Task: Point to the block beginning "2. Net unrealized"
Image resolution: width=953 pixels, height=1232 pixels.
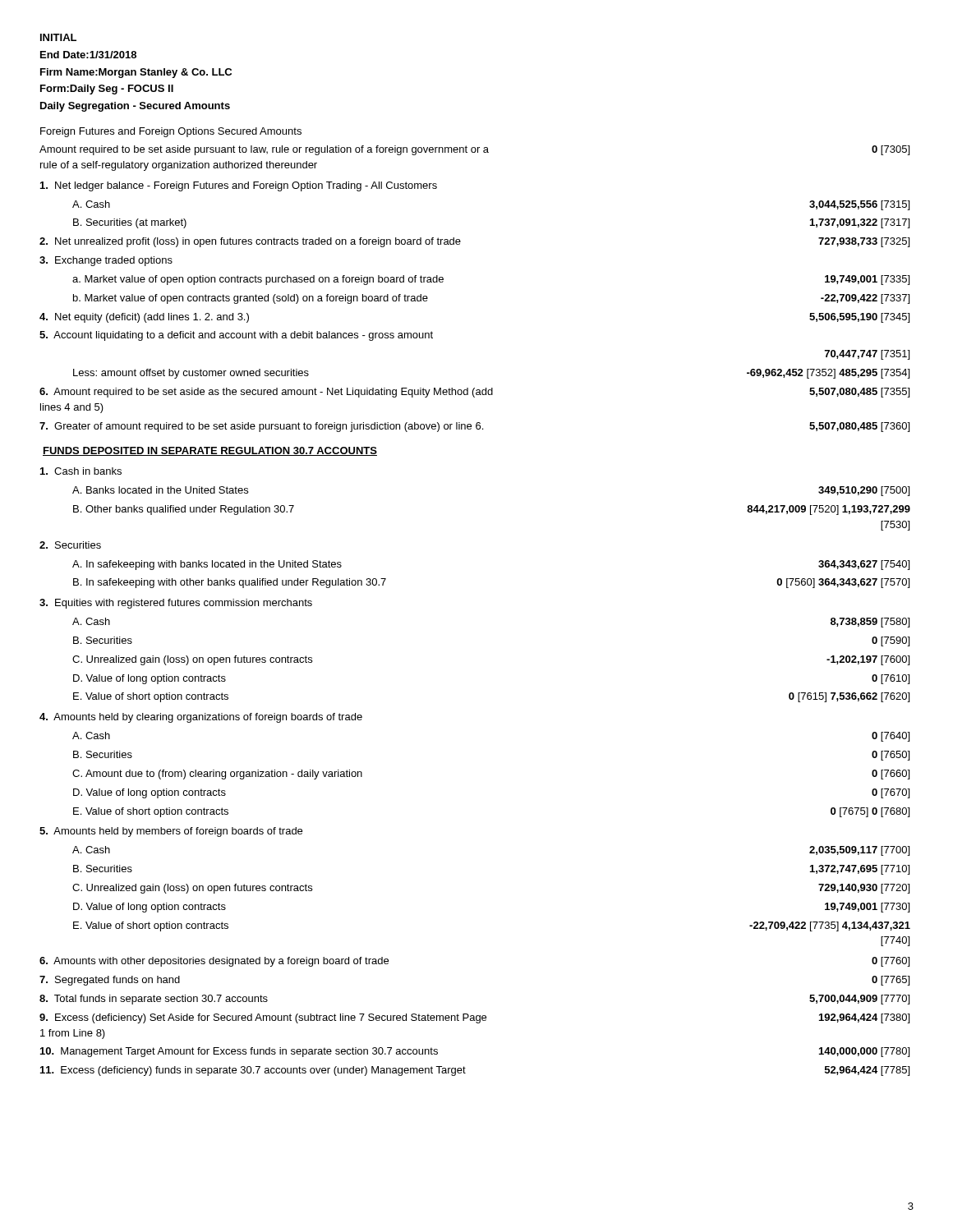Action: click(x=245, y=242)
